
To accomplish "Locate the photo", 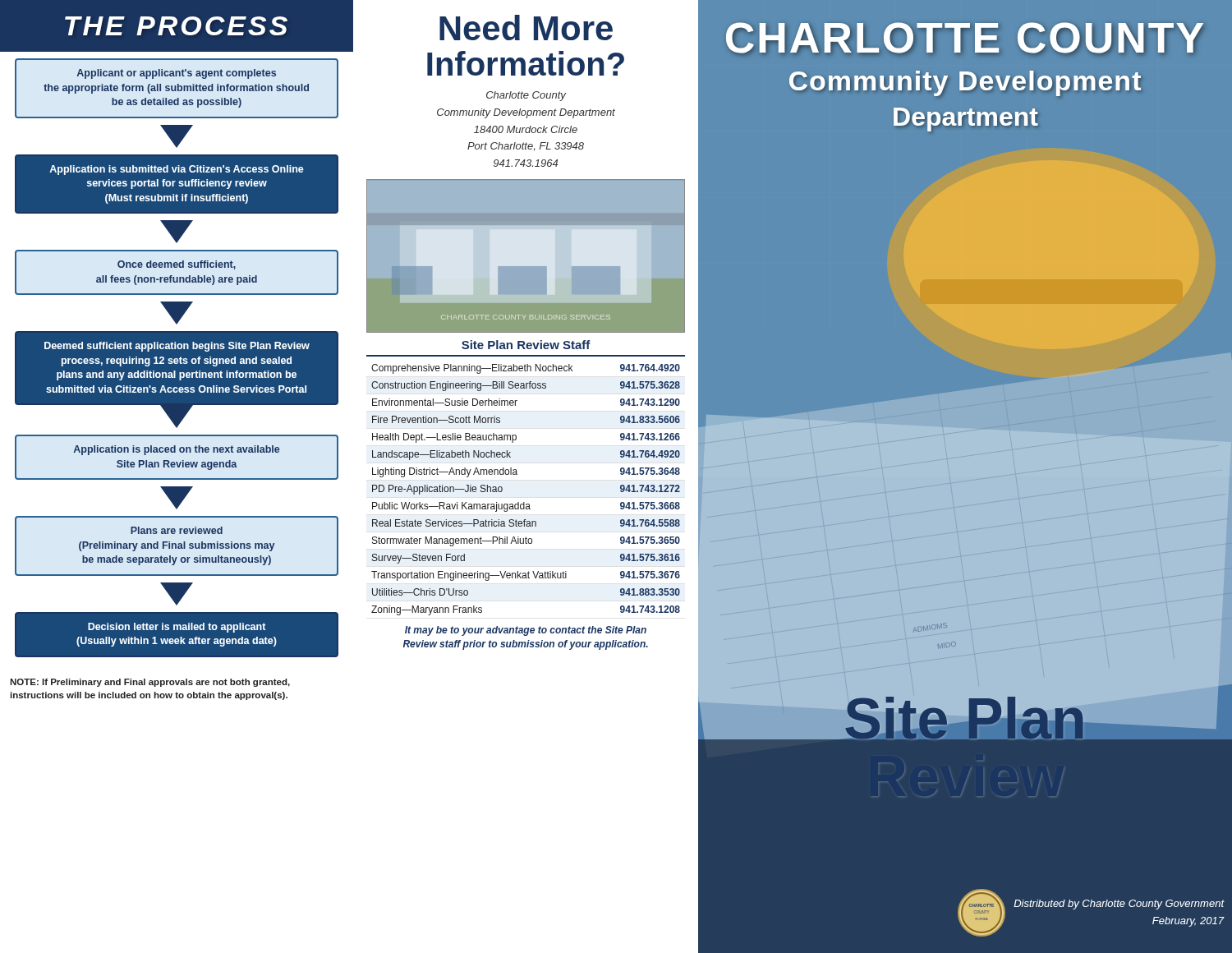I will [x=526, y=256].
